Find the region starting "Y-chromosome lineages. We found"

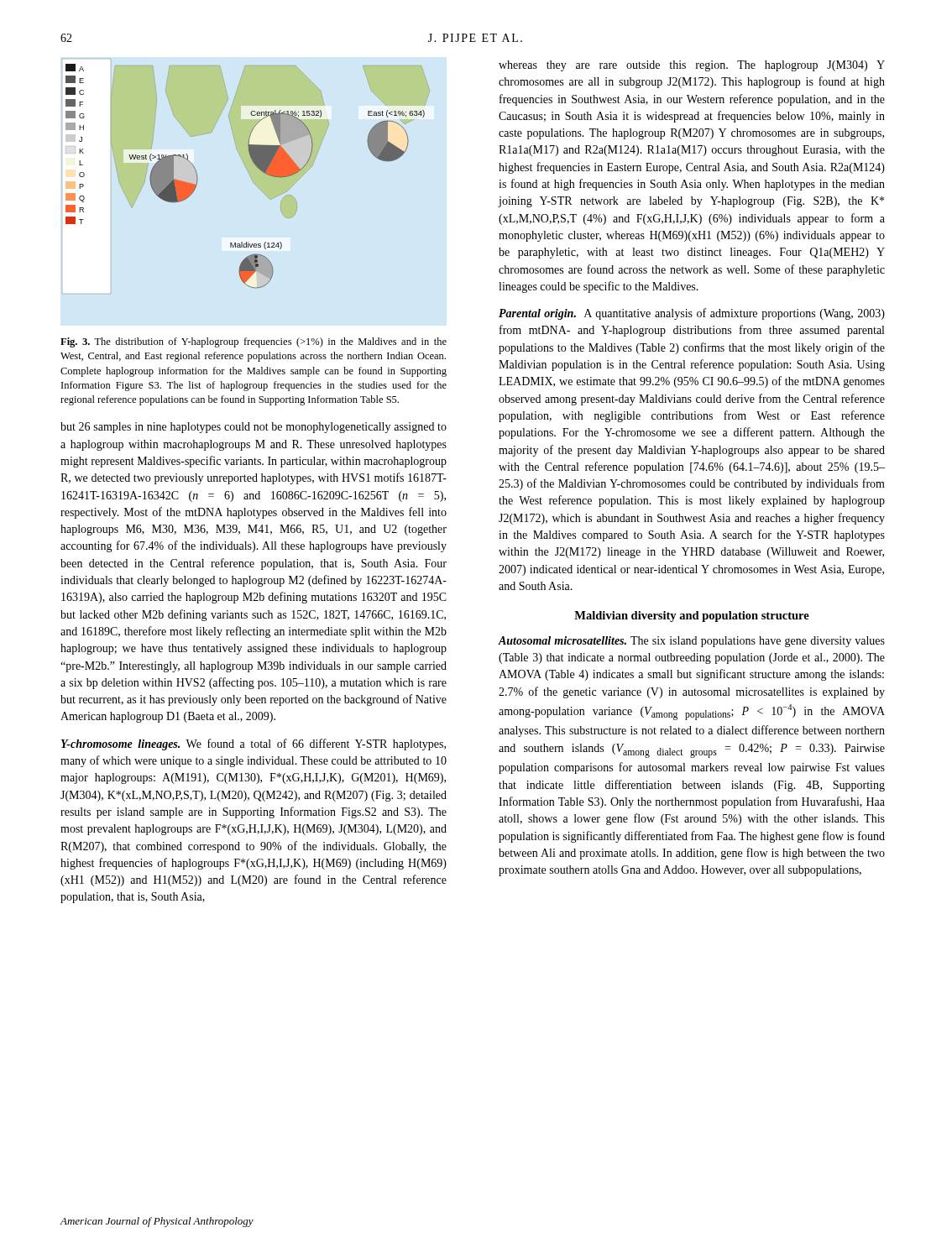254,820
